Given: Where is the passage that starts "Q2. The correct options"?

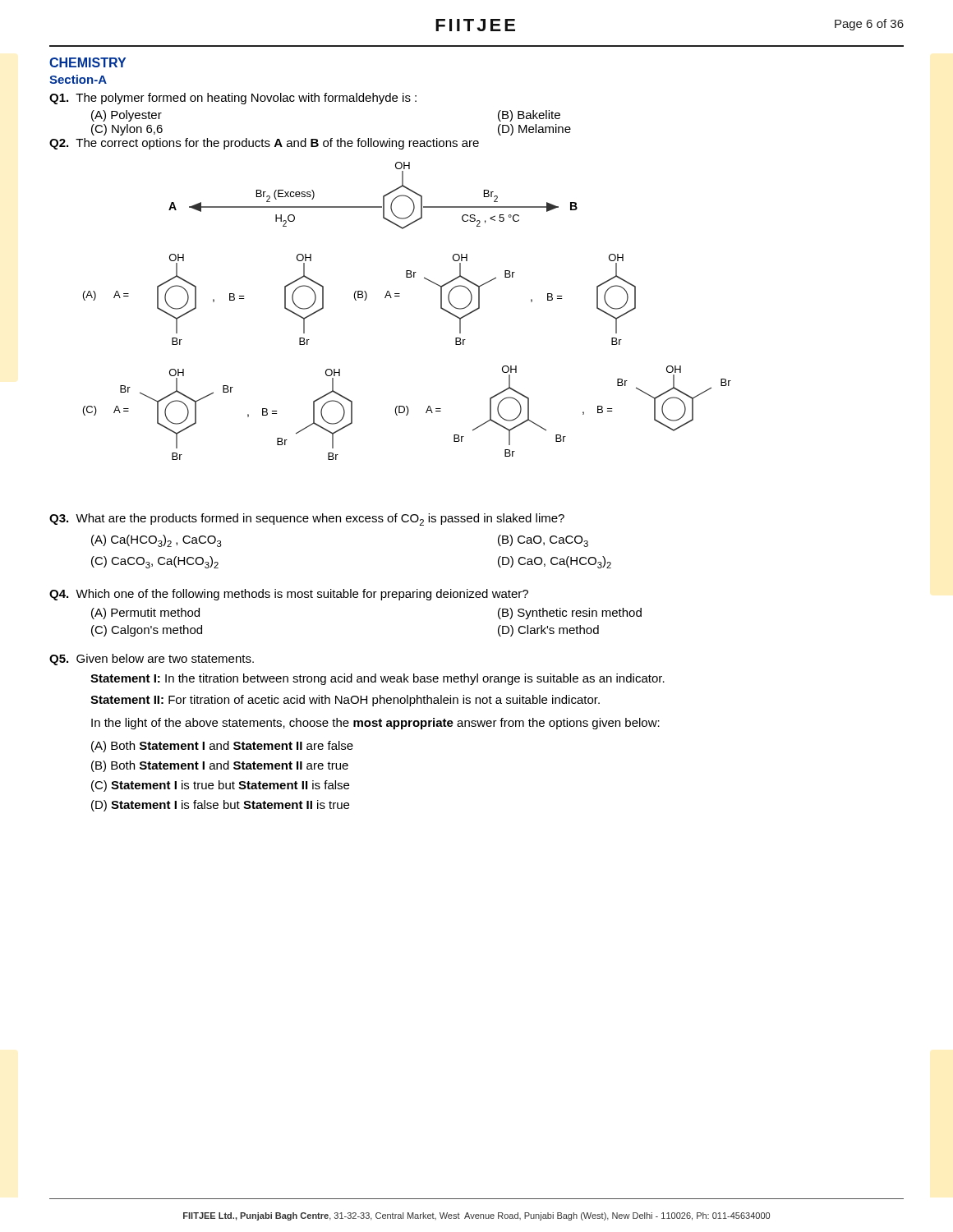Looking at the screenshot, I should point(264,142).
